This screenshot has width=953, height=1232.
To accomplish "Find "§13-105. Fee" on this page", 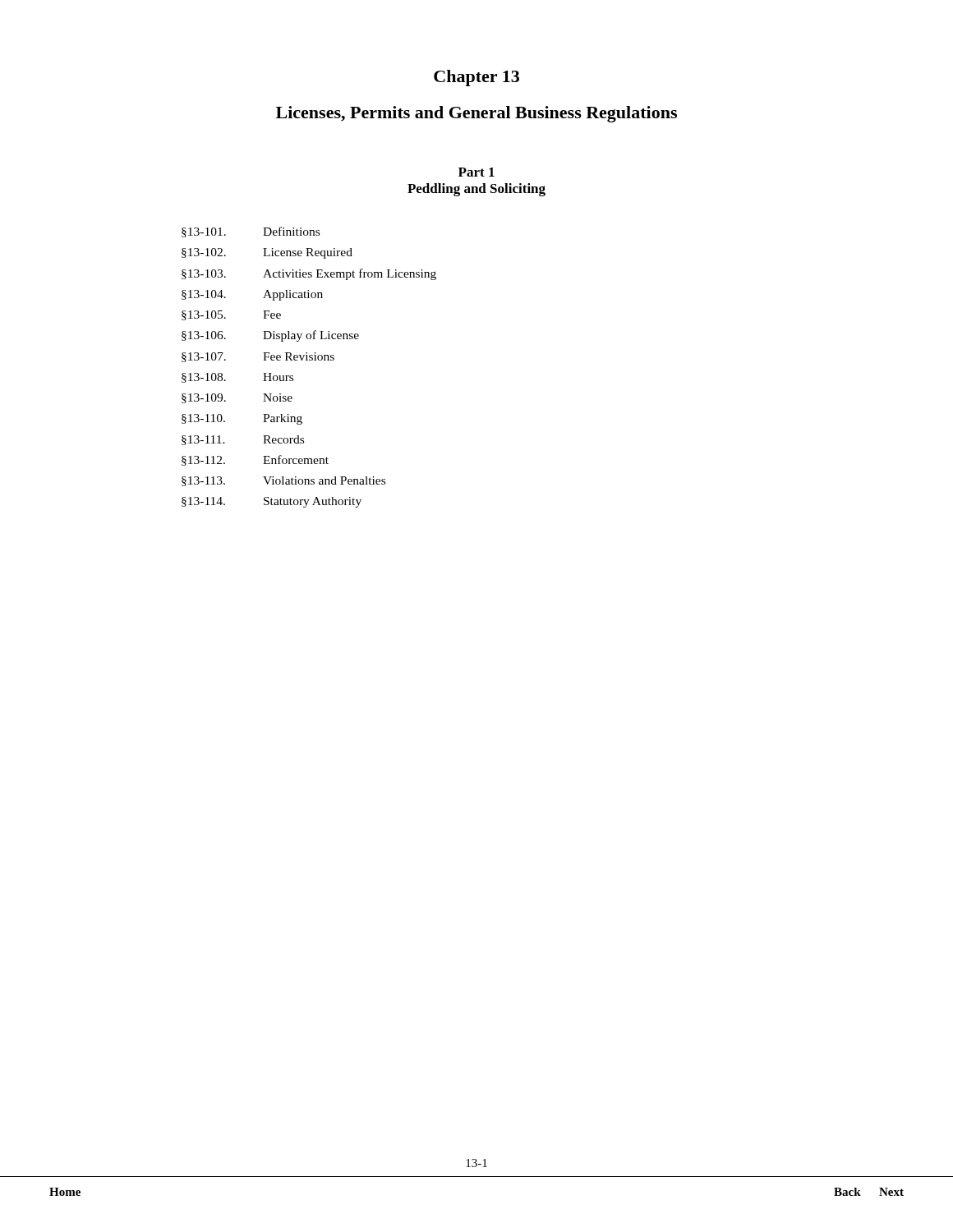I will [231, 314].
